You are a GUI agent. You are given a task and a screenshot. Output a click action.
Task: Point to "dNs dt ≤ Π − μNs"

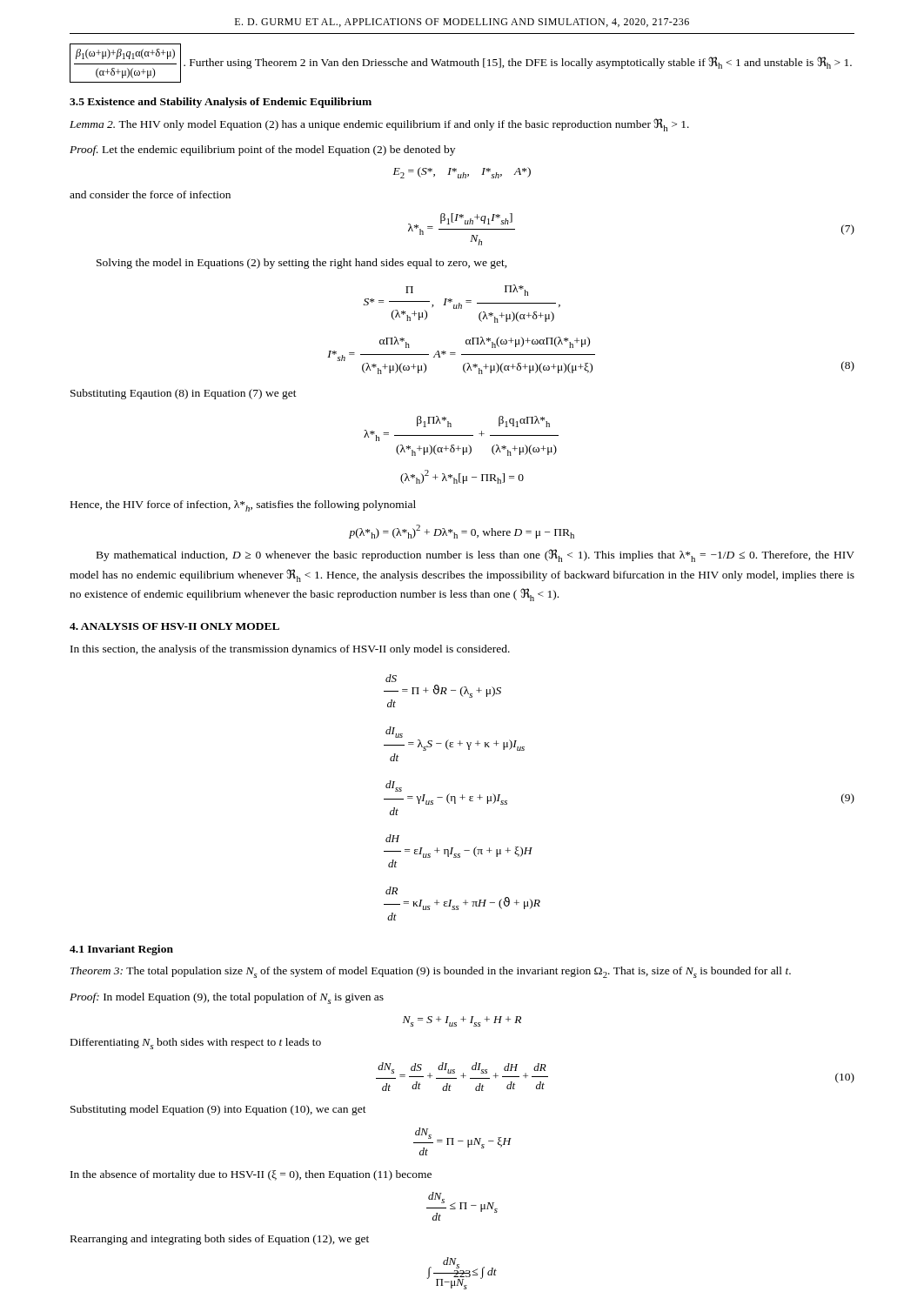pyautogui.click(x=462, y=1207)
